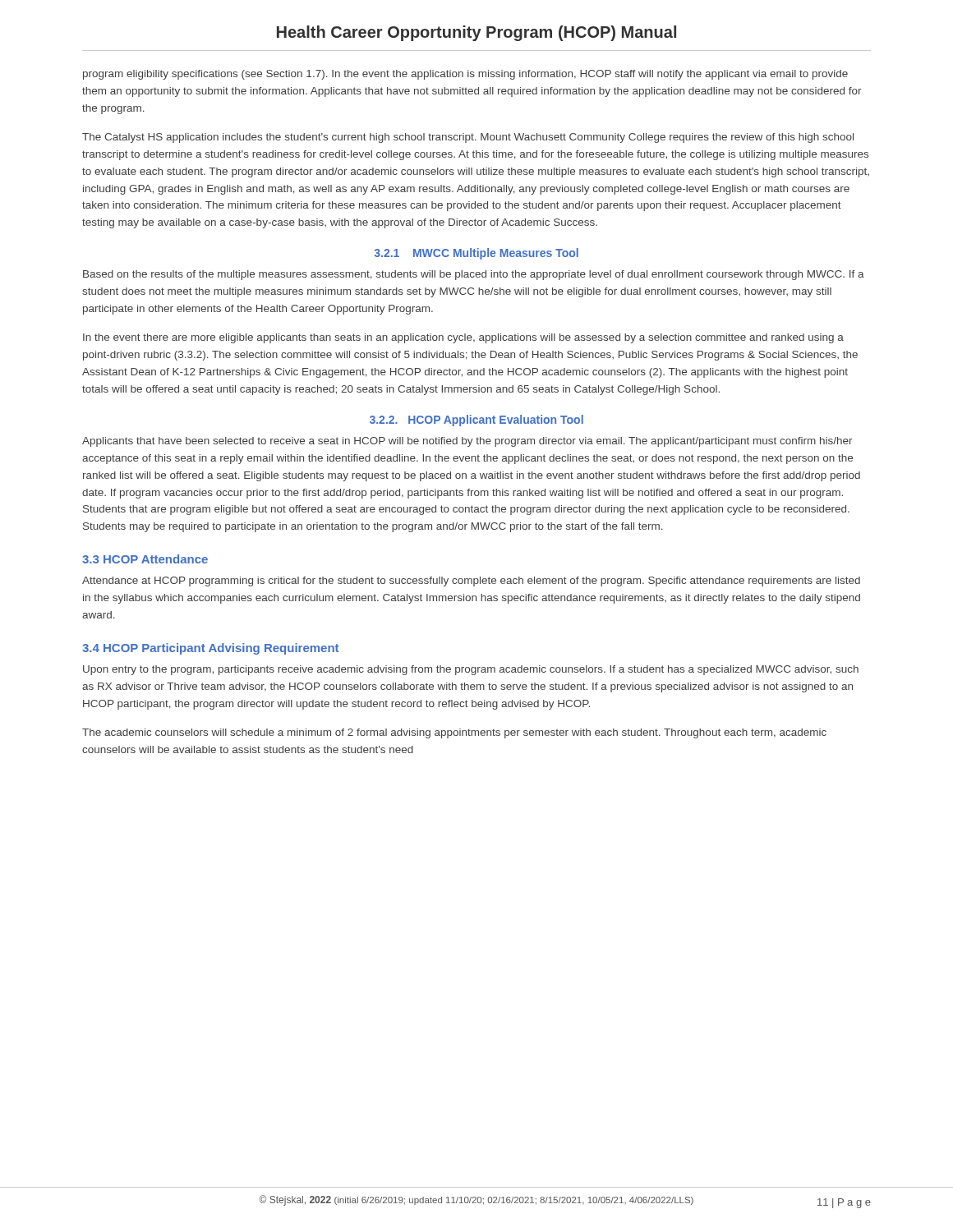Click the section header that begins "3.2.1 MWCC Multiple Measures"

(476, 253)
